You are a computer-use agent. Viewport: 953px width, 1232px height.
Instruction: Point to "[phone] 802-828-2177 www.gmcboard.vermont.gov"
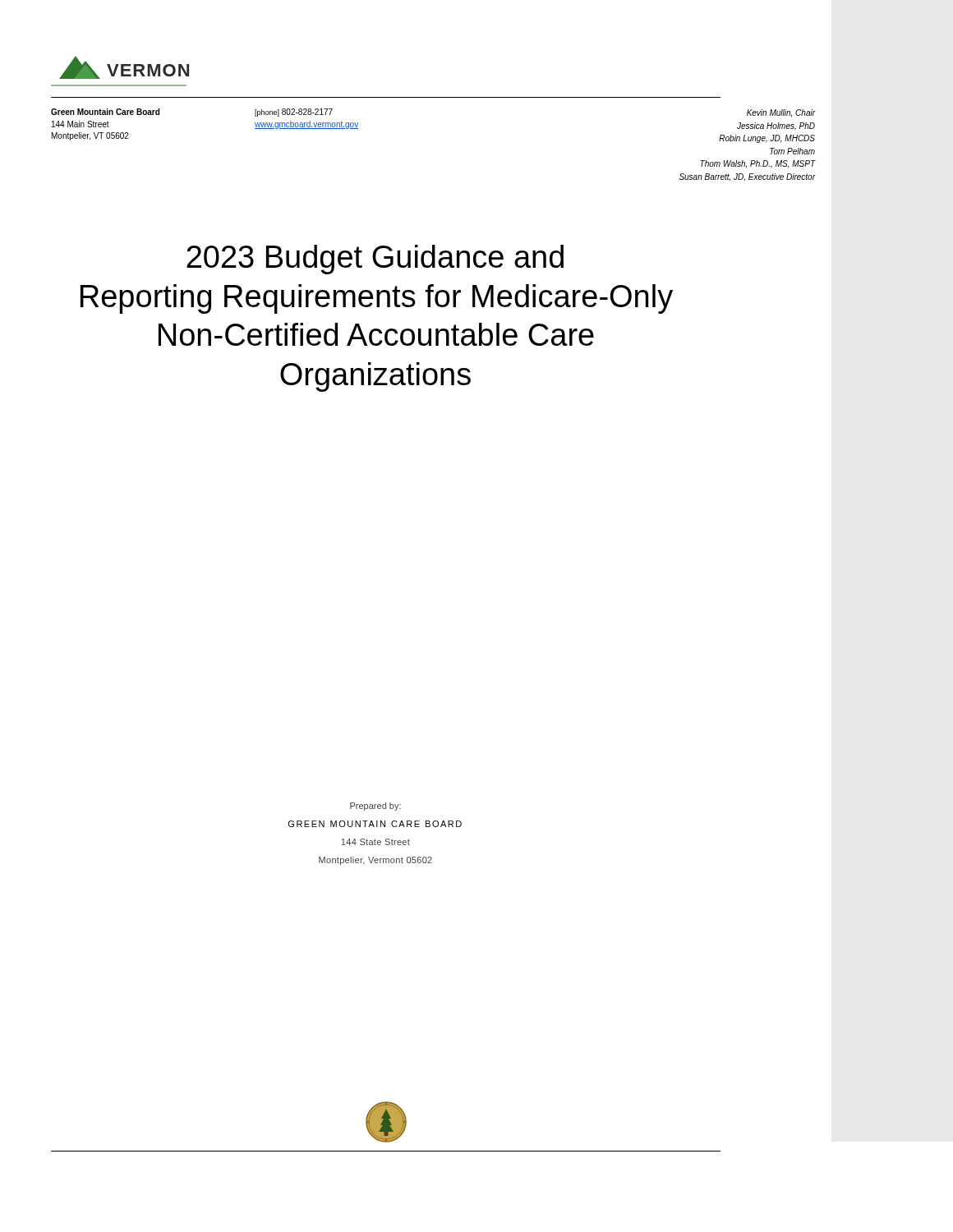(306, 118)
